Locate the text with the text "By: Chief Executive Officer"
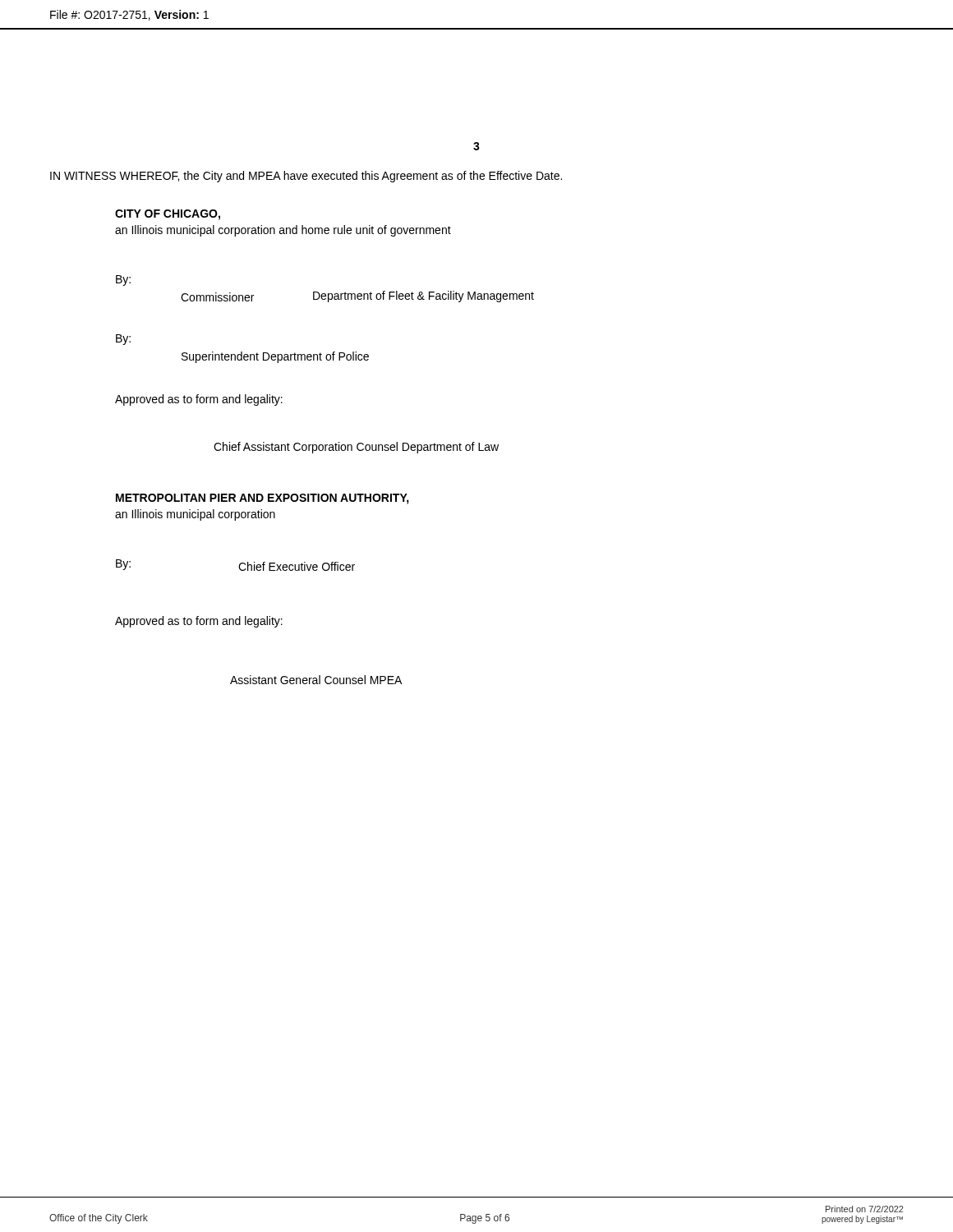953x1232 pixels. point(235,565)
